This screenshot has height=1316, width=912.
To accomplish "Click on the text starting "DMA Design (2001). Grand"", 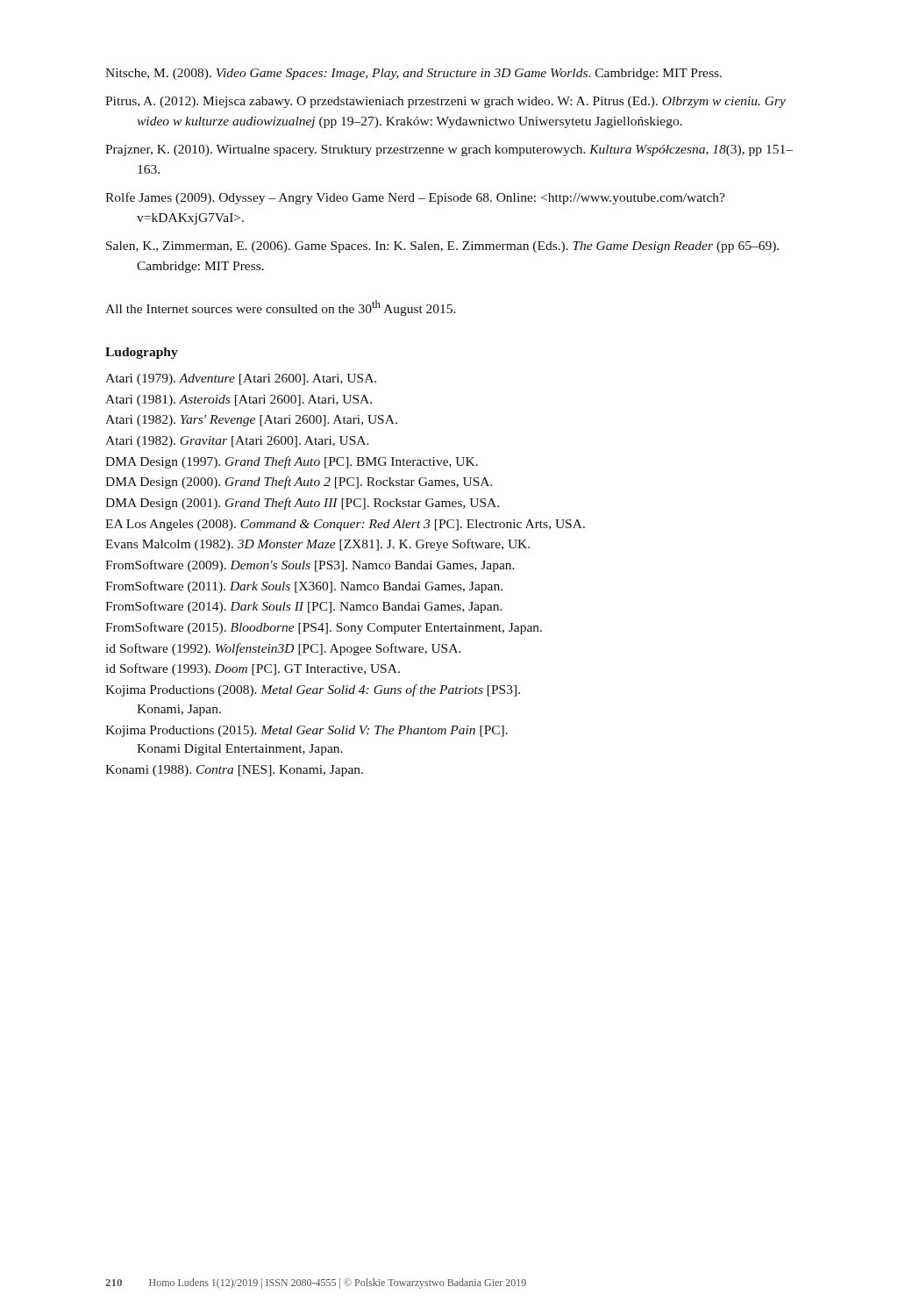I will [303, 502].
